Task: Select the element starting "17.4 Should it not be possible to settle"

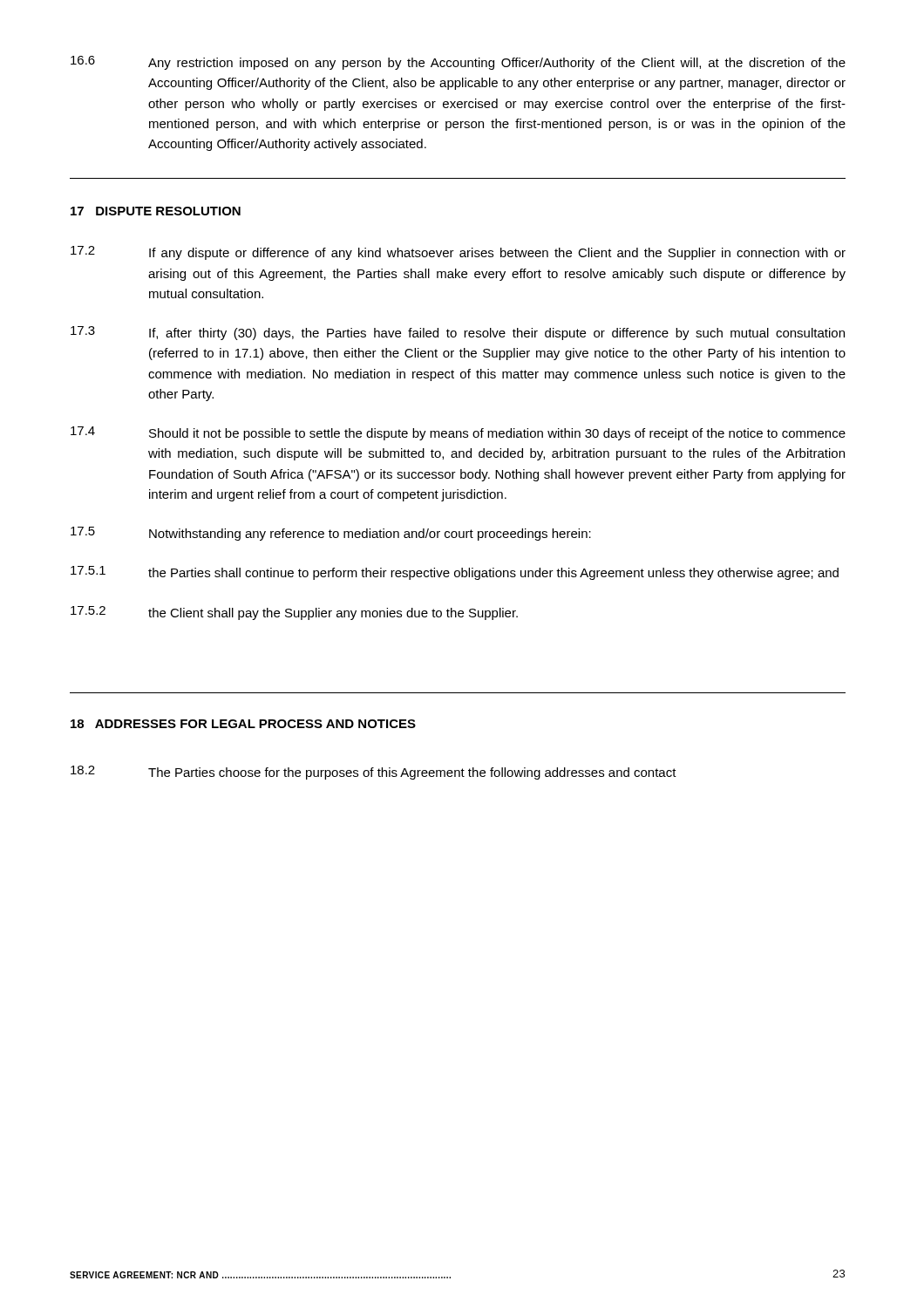Action: (x=458, y=463)
